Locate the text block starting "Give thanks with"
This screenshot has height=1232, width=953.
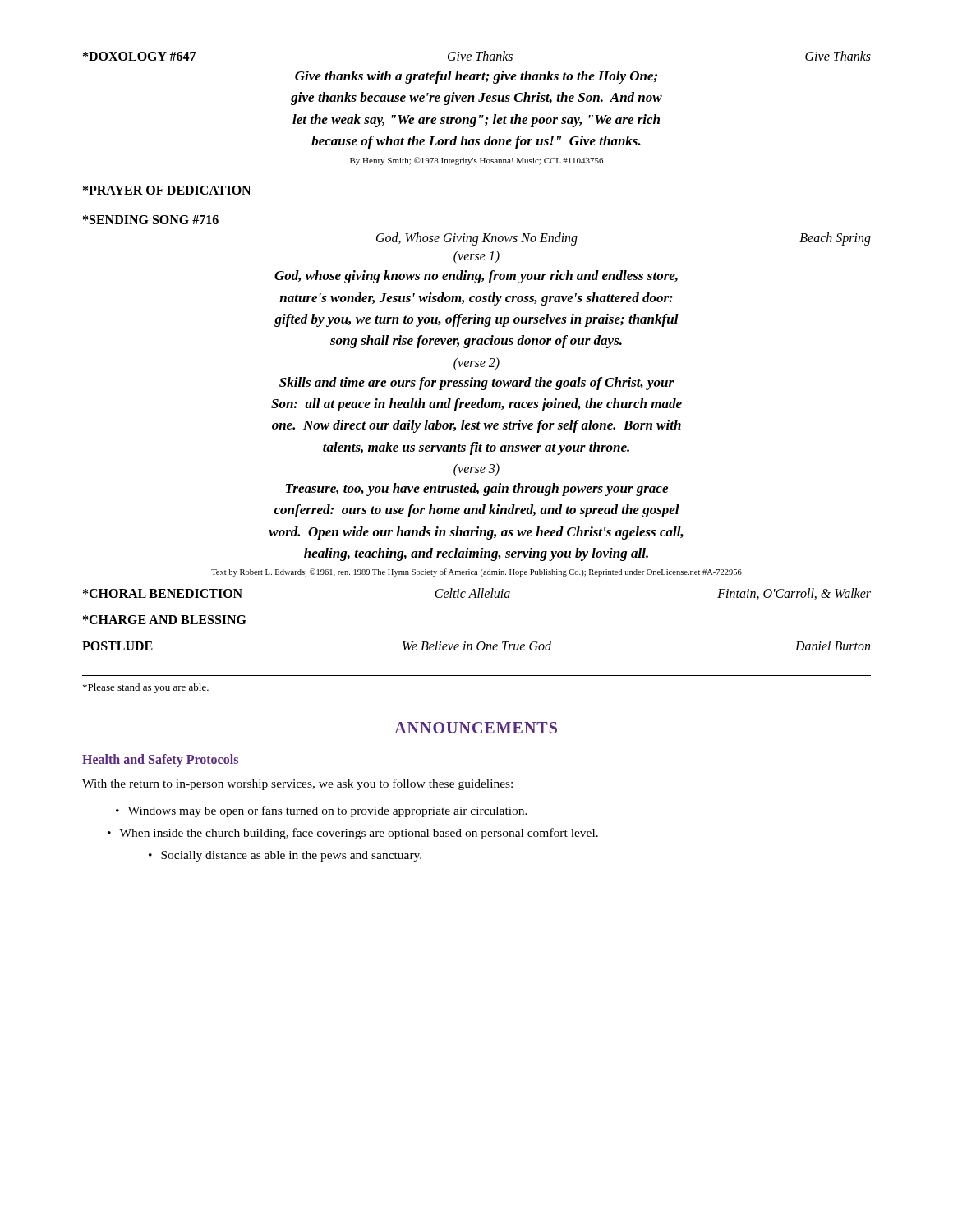[x=476, y=108]
